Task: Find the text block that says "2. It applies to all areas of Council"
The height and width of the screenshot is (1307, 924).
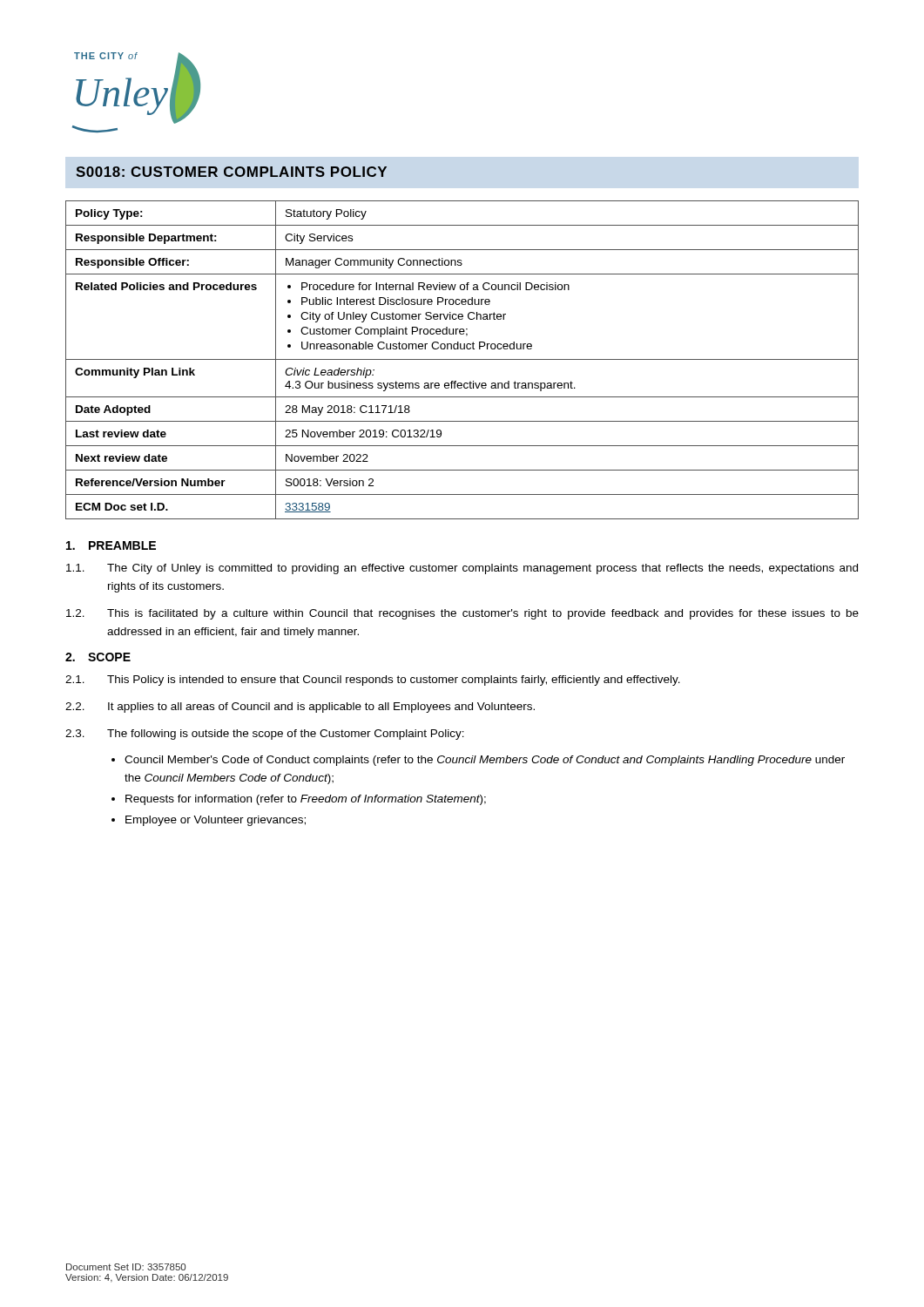Action: coord(462,707)
